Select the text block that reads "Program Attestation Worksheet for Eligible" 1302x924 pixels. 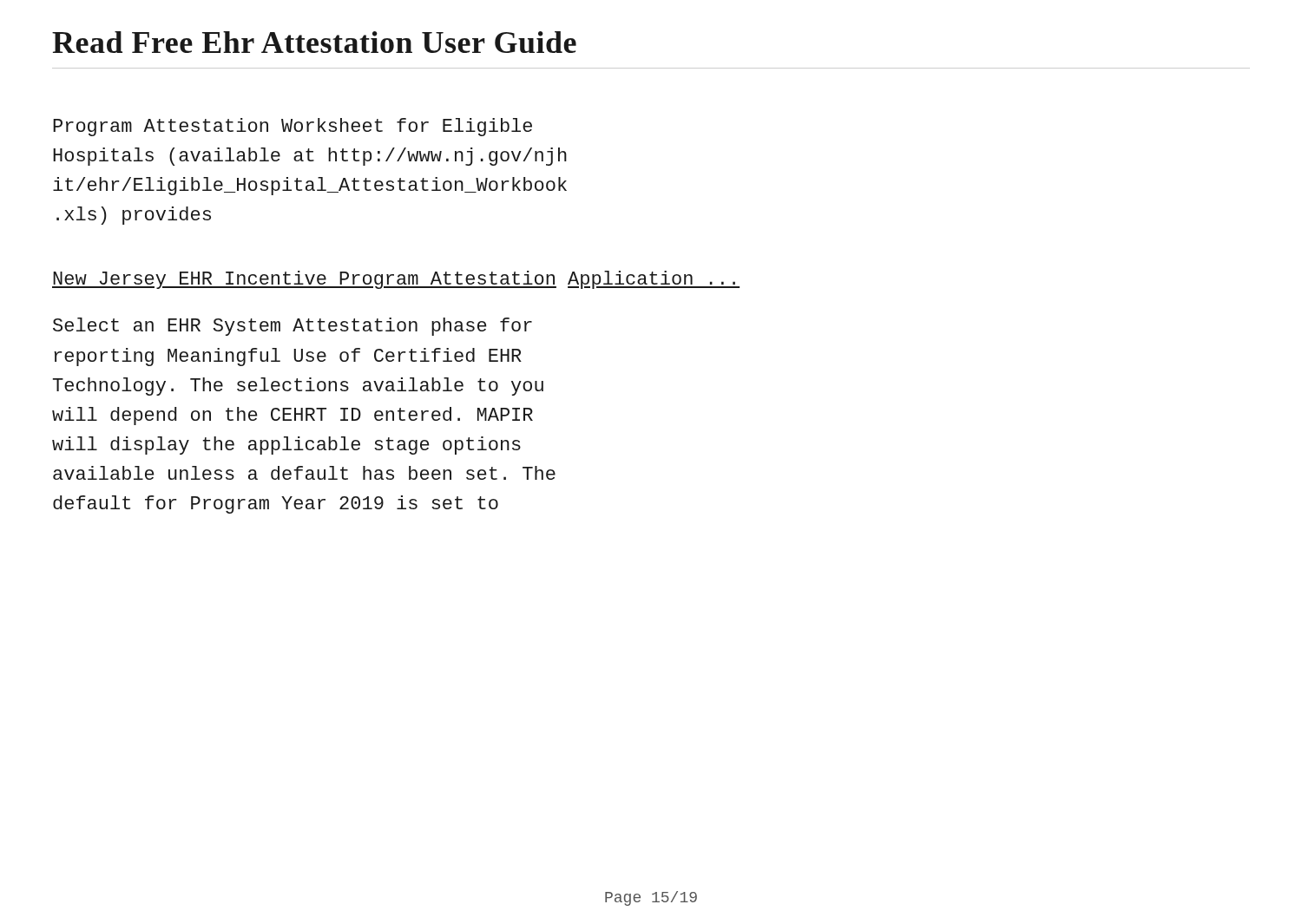click(x=310, y=171)
